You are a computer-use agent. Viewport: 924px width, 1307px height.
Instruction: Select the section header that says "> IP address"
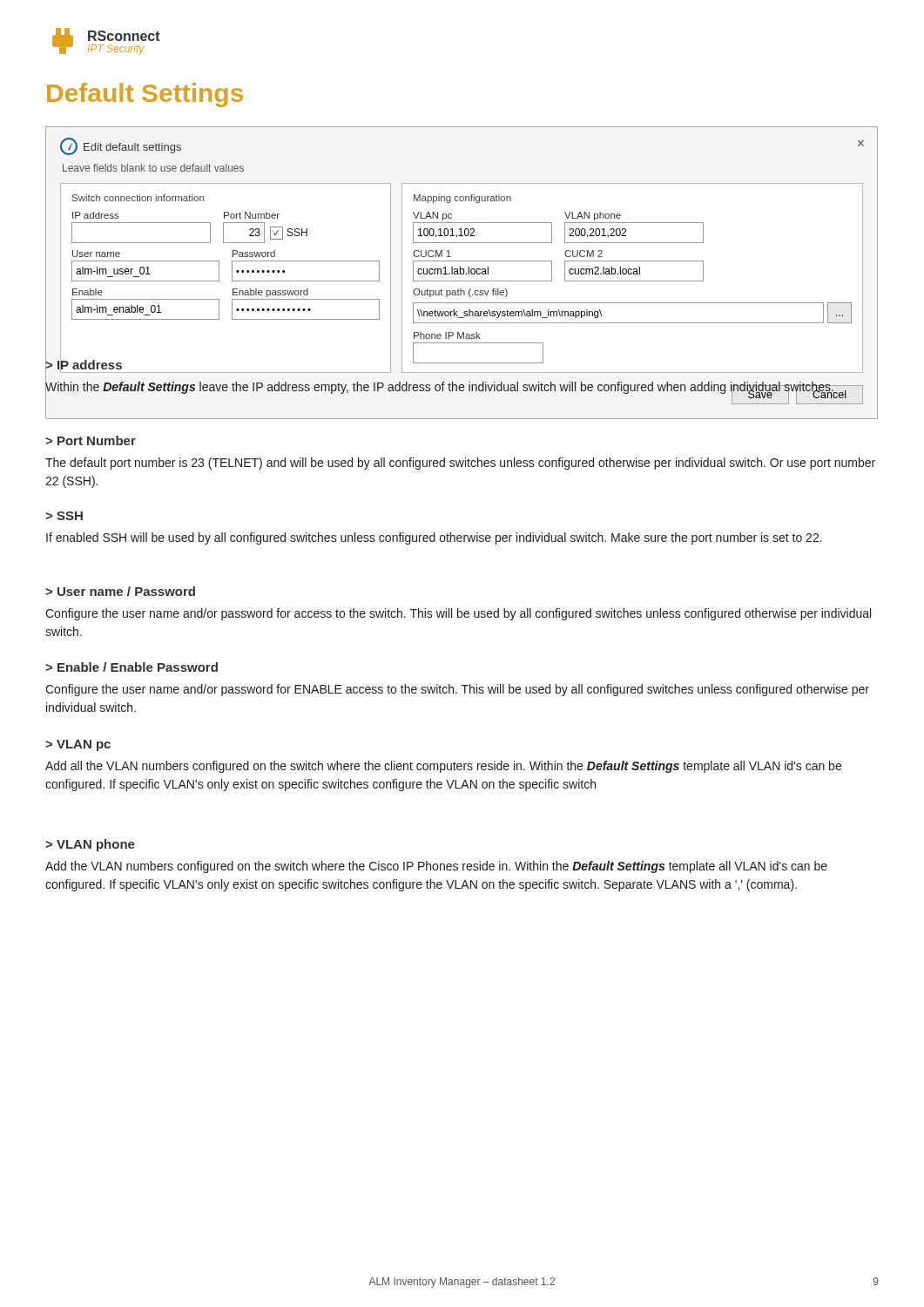84,365
